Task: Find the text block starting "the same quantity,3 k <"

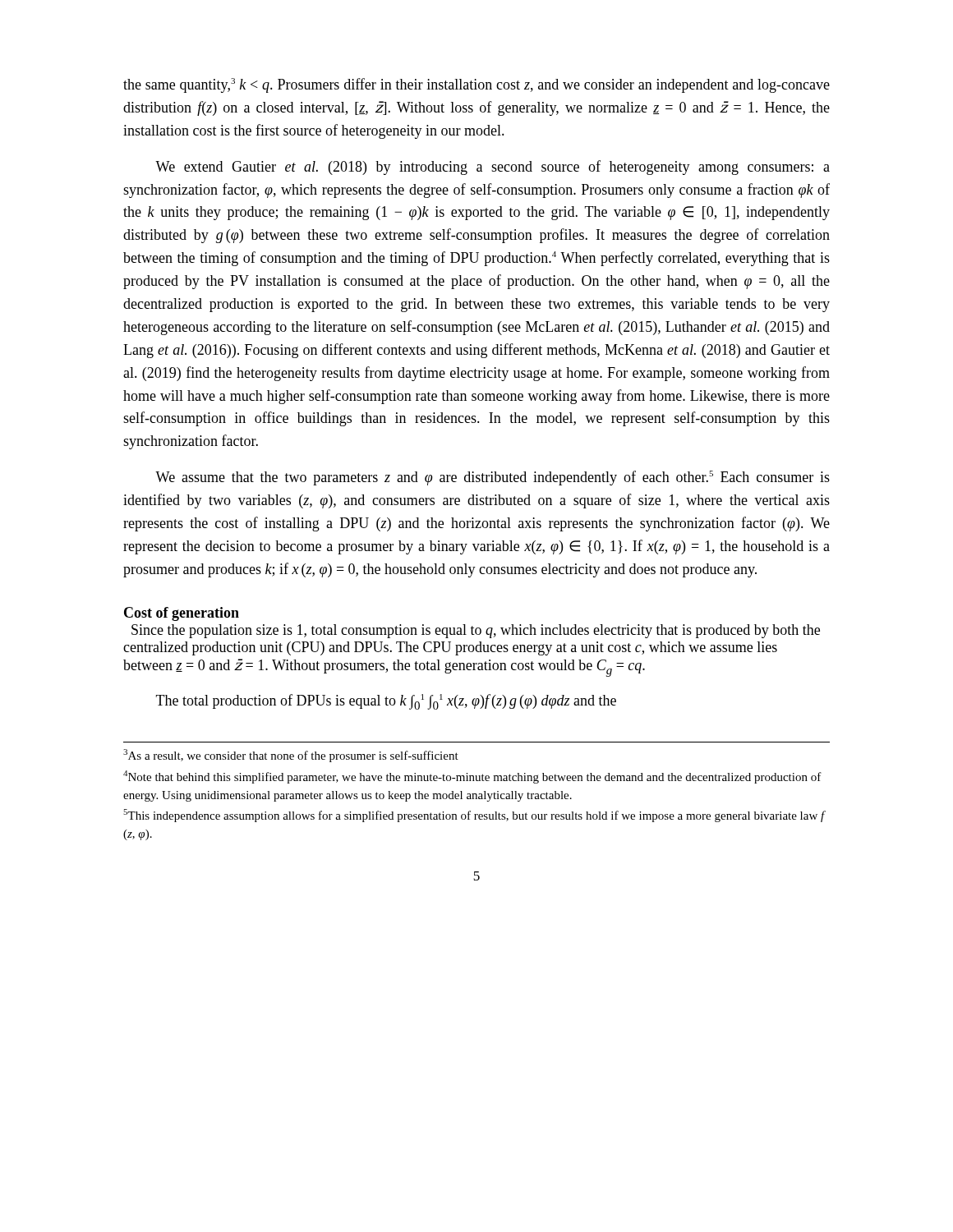Action: (476, 108)
